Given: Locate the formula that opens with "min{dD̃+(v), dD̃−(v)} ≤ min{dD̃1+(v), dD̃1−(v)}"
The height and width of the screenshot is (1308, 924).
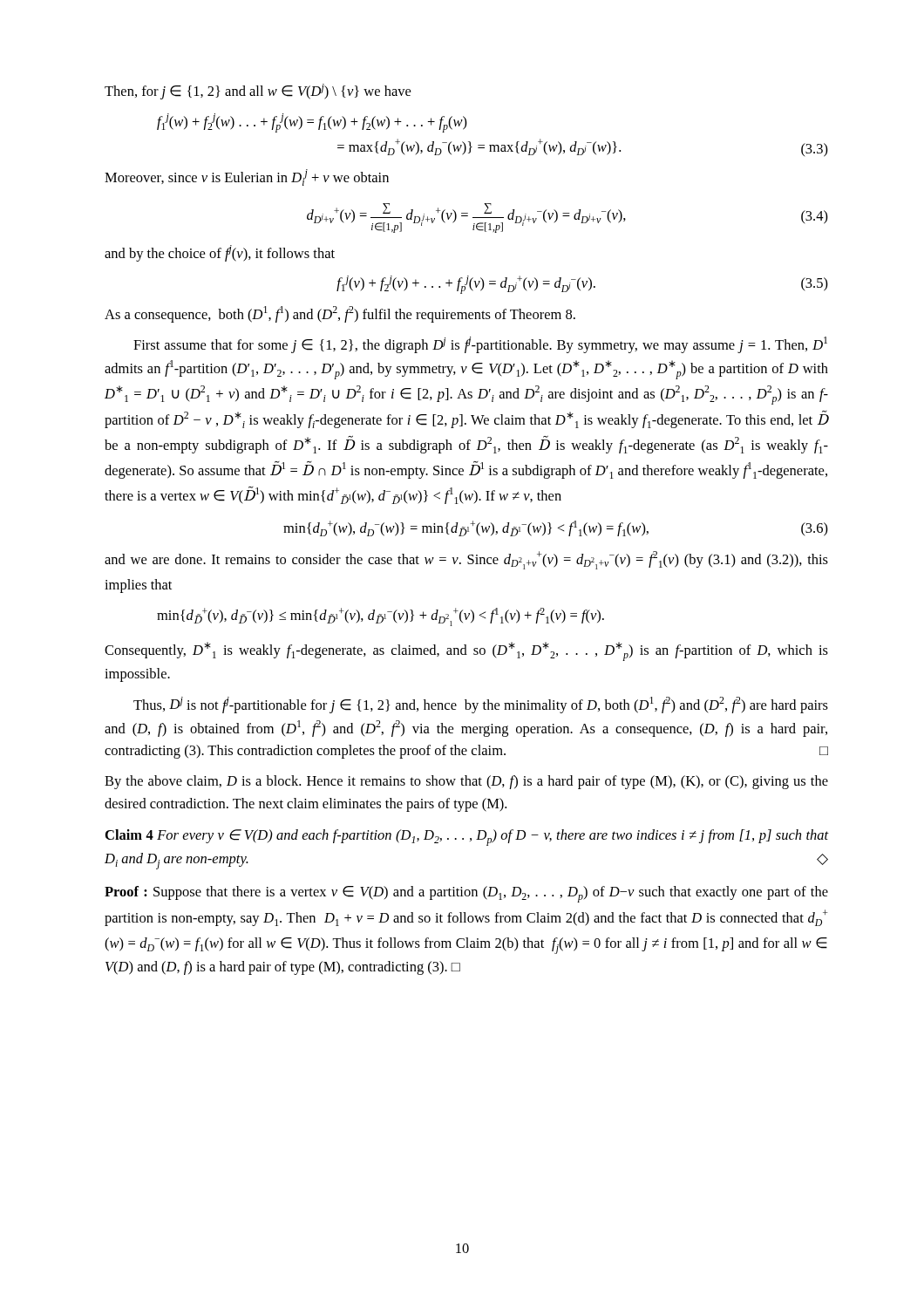Looking at the screenshot, I should point(381,617).
